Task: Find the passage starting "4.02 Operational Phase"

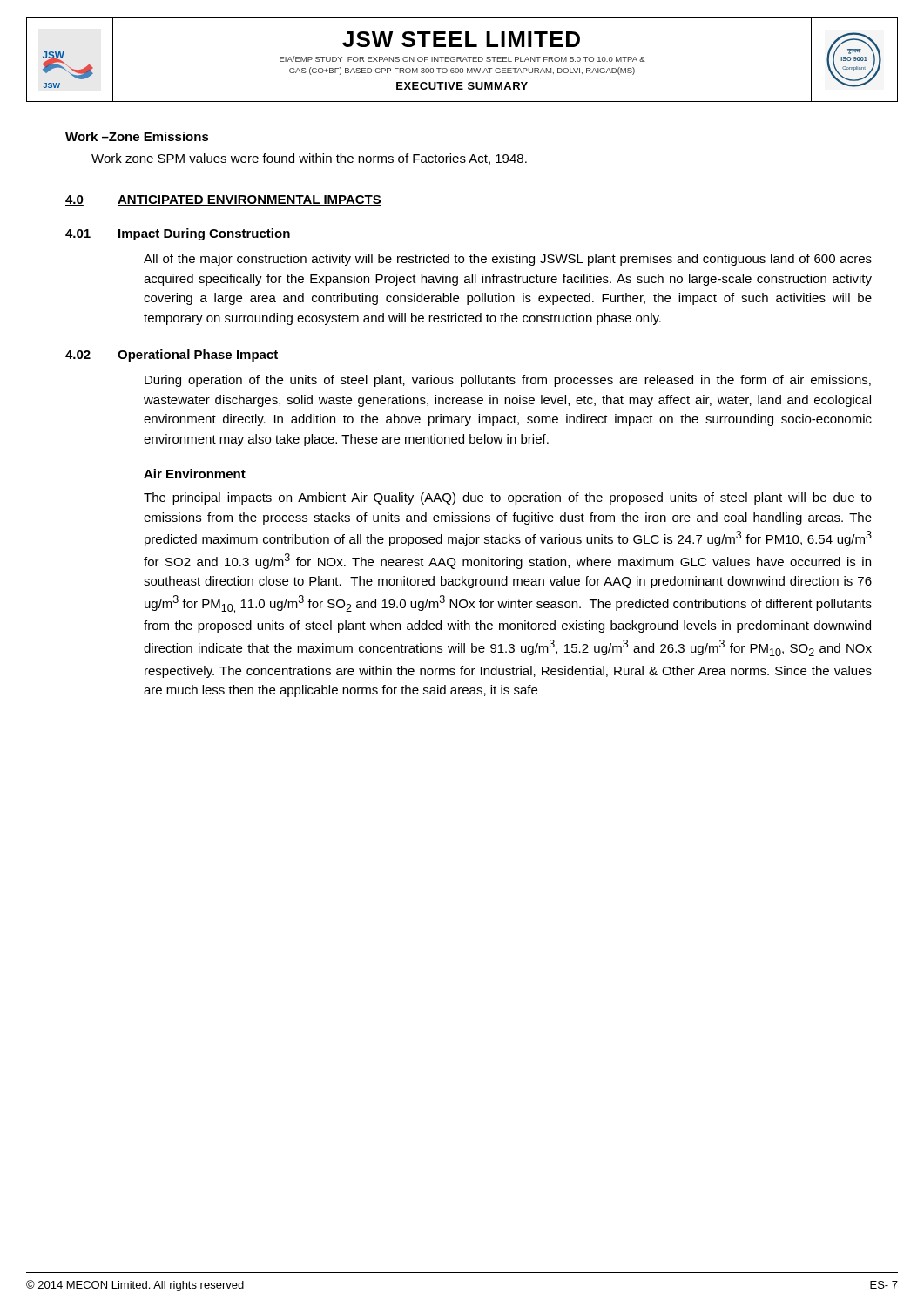Action: pos(172,354)
